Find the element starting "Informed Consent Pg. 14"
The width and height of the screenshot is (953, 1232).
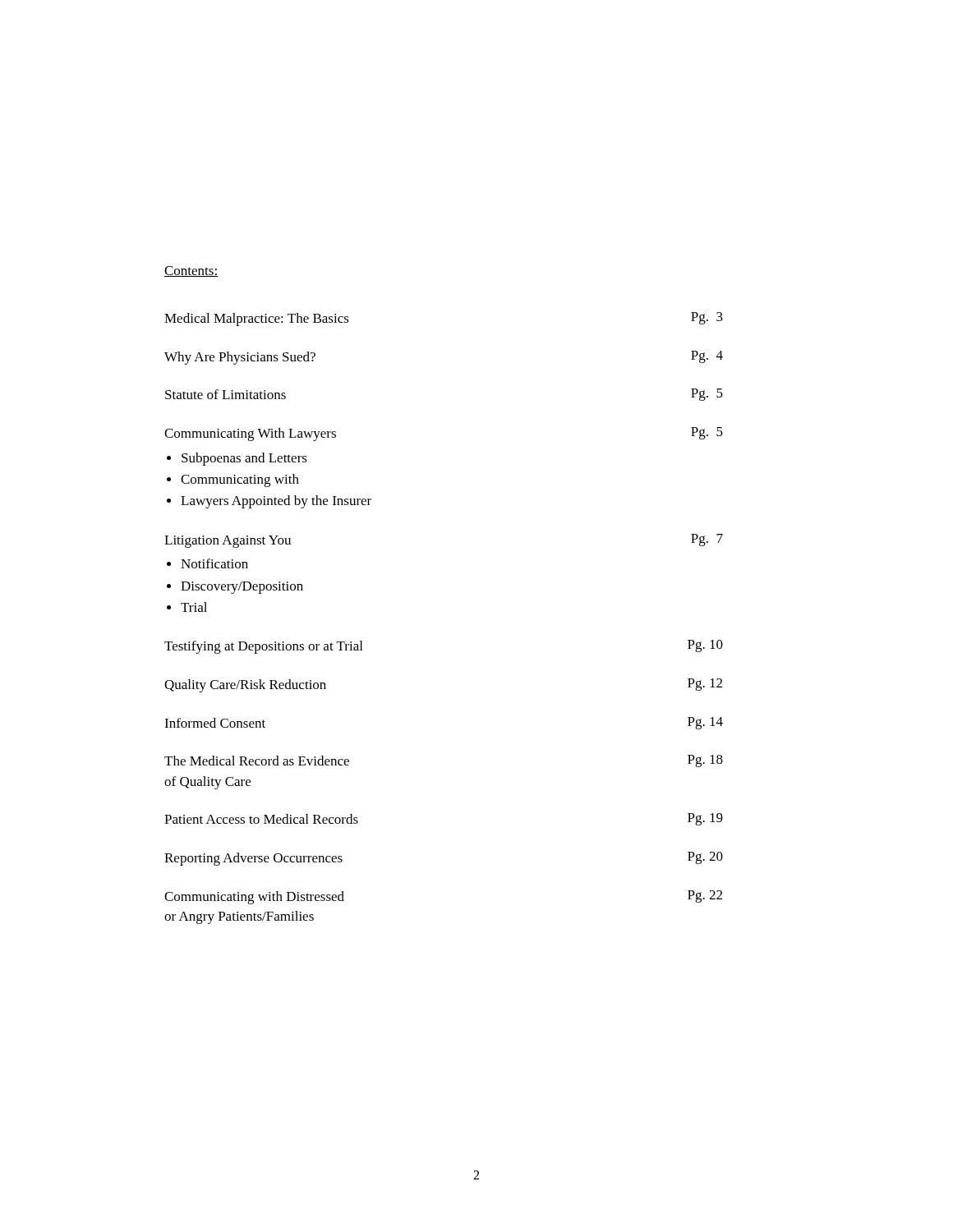(x=214, y=723)
